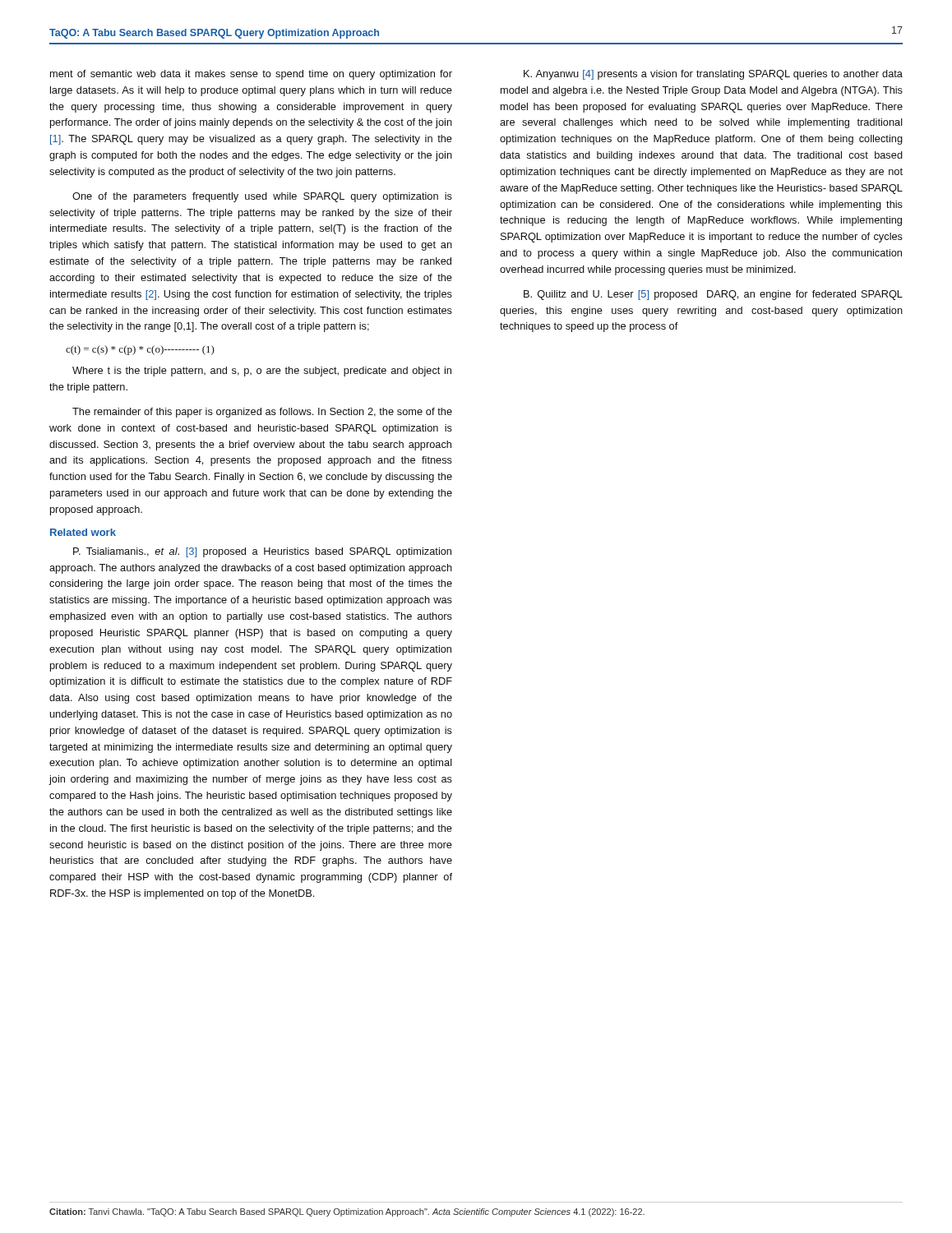Locate the text block containing "One of the parameters"
This screenshot has width=952, height=1233.
[x=251, y=261]
